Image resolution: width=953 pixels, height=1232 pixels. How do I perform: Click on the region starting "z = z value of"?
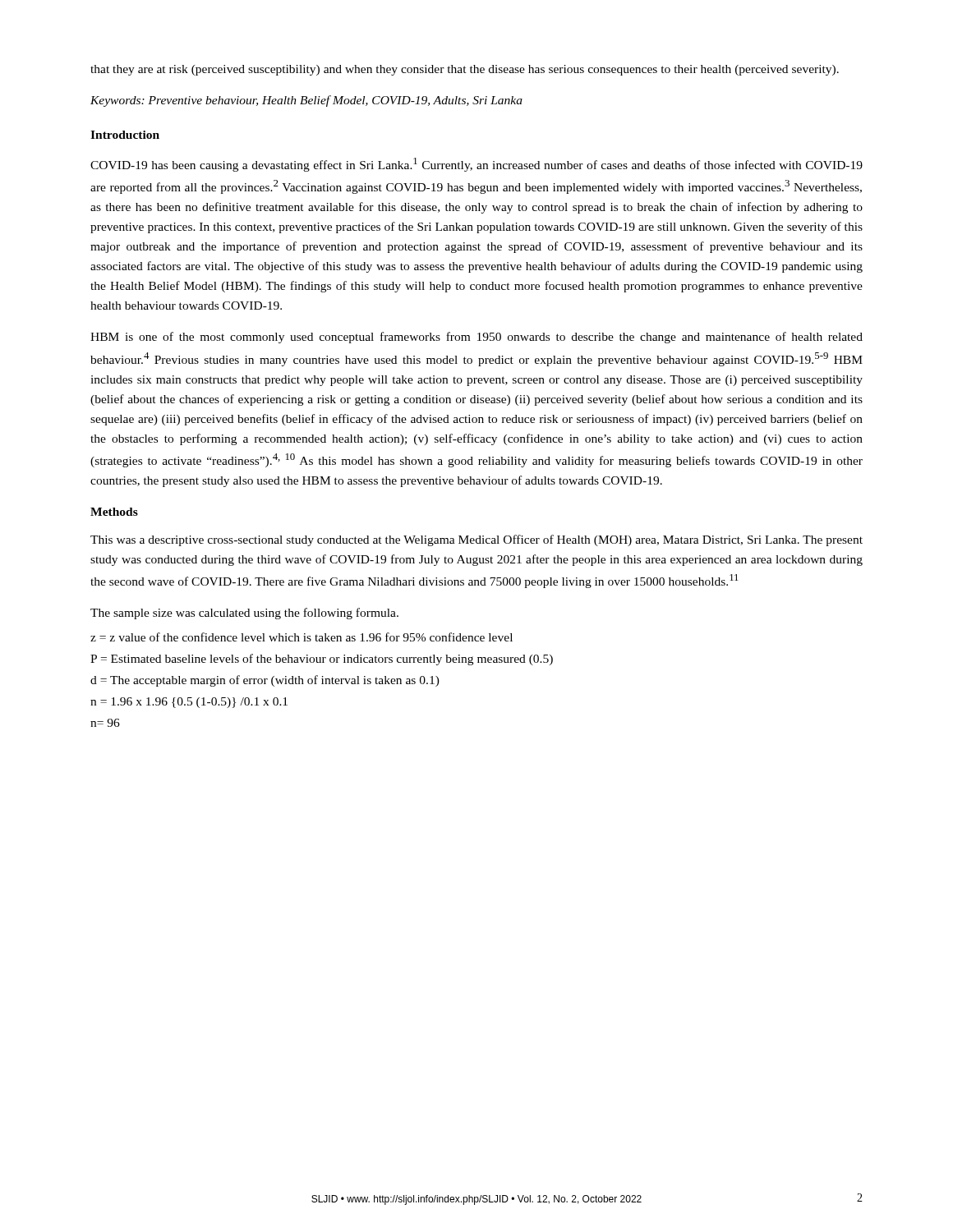(302, 637)
